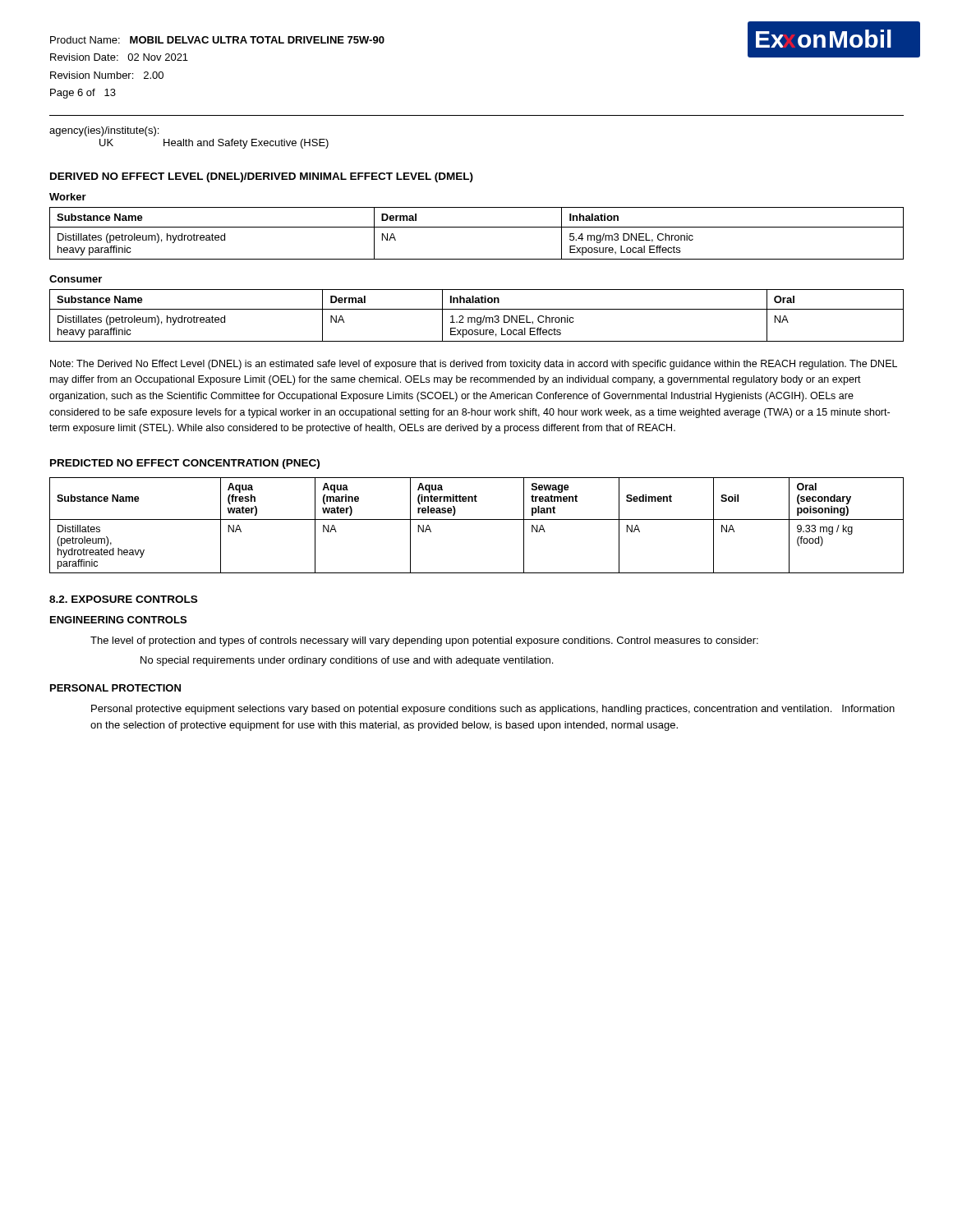Locate the table with the text "Aqua (marine water)"

point(476,525)
